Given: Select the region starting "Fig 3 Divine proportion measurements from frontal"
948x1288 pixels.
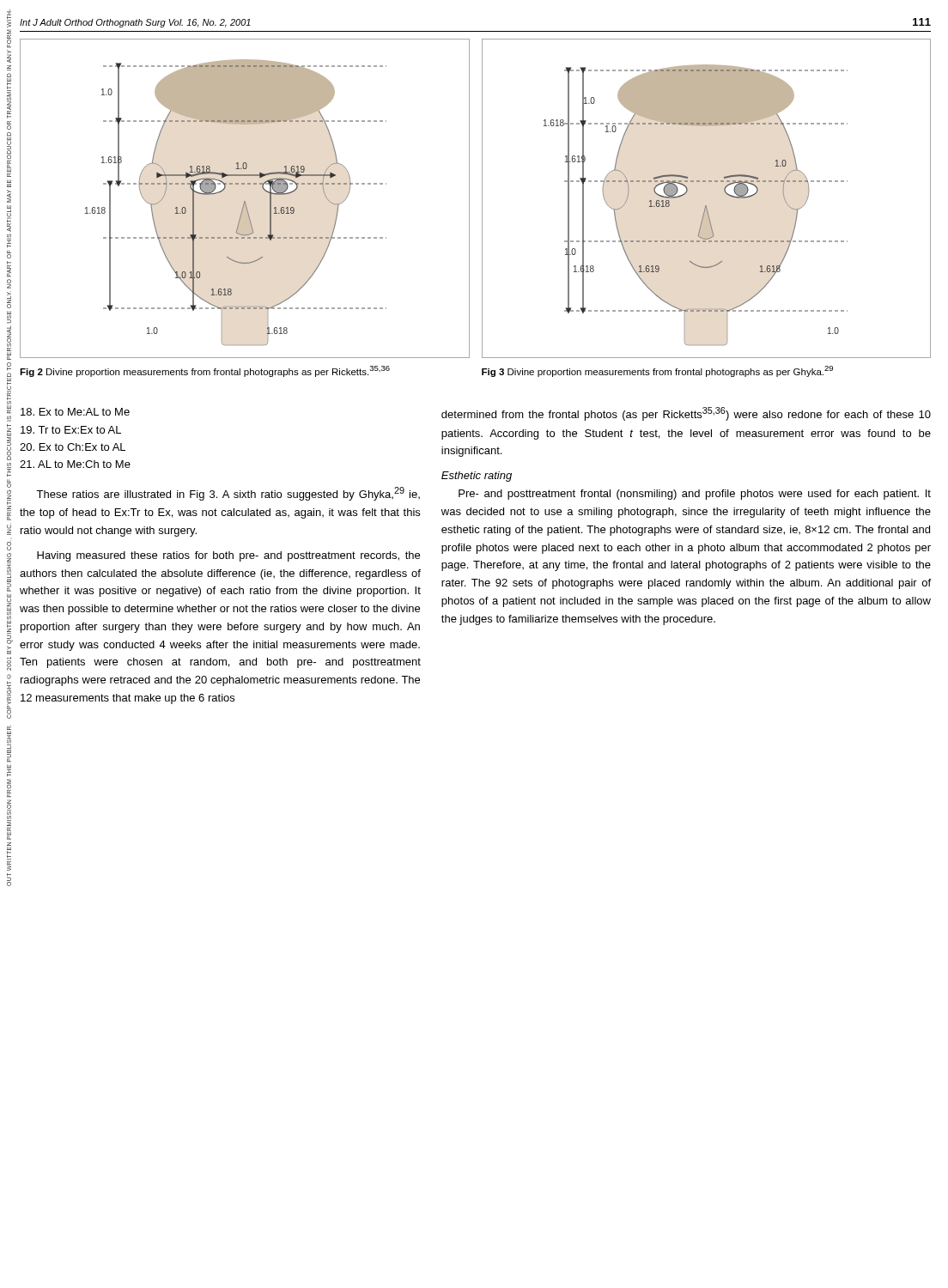Looking at the screenshot, I should tap(706, 370).
